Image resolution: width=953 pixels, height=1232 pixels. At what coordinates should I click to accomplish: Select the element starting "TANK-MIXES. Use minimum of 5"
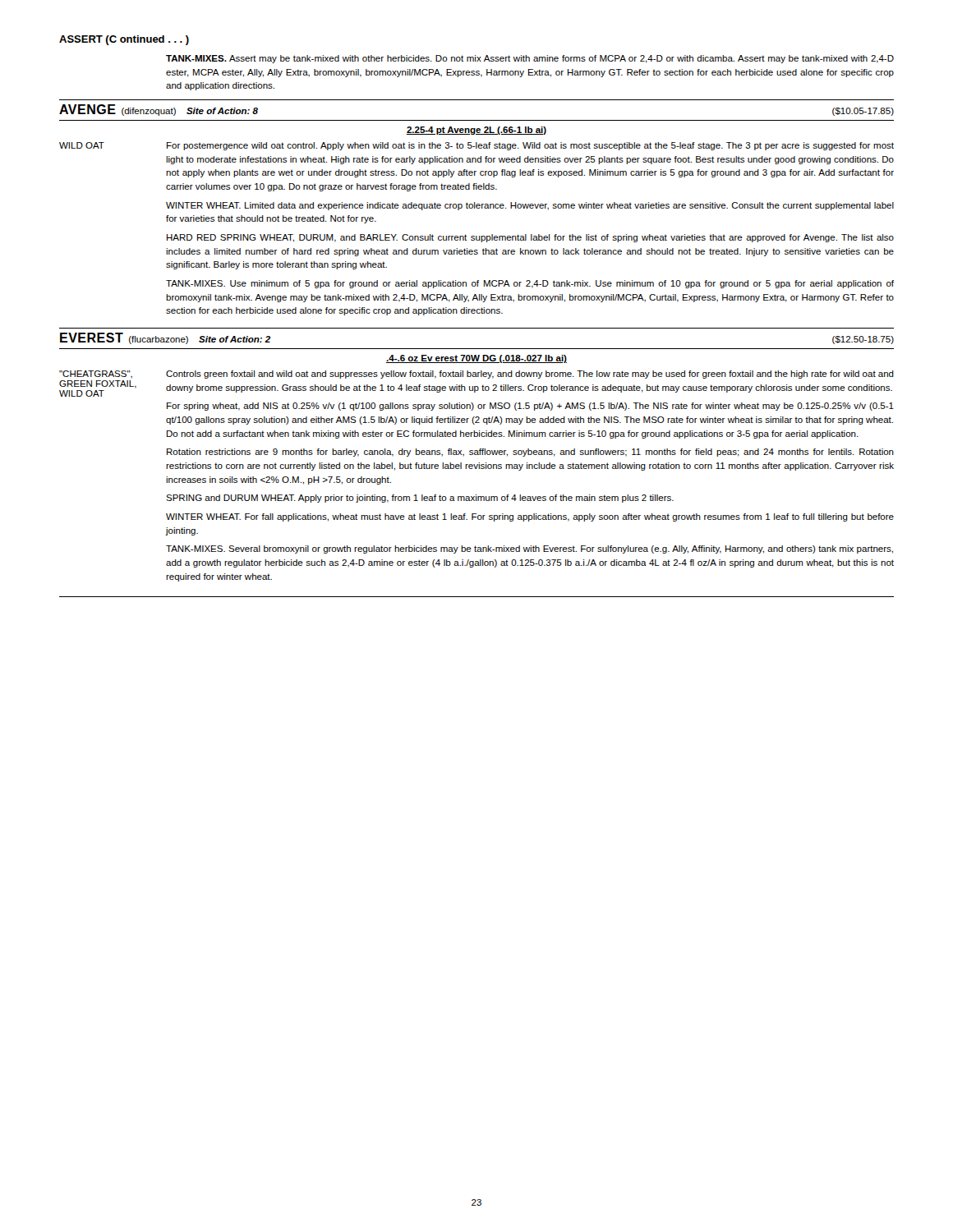530,297
